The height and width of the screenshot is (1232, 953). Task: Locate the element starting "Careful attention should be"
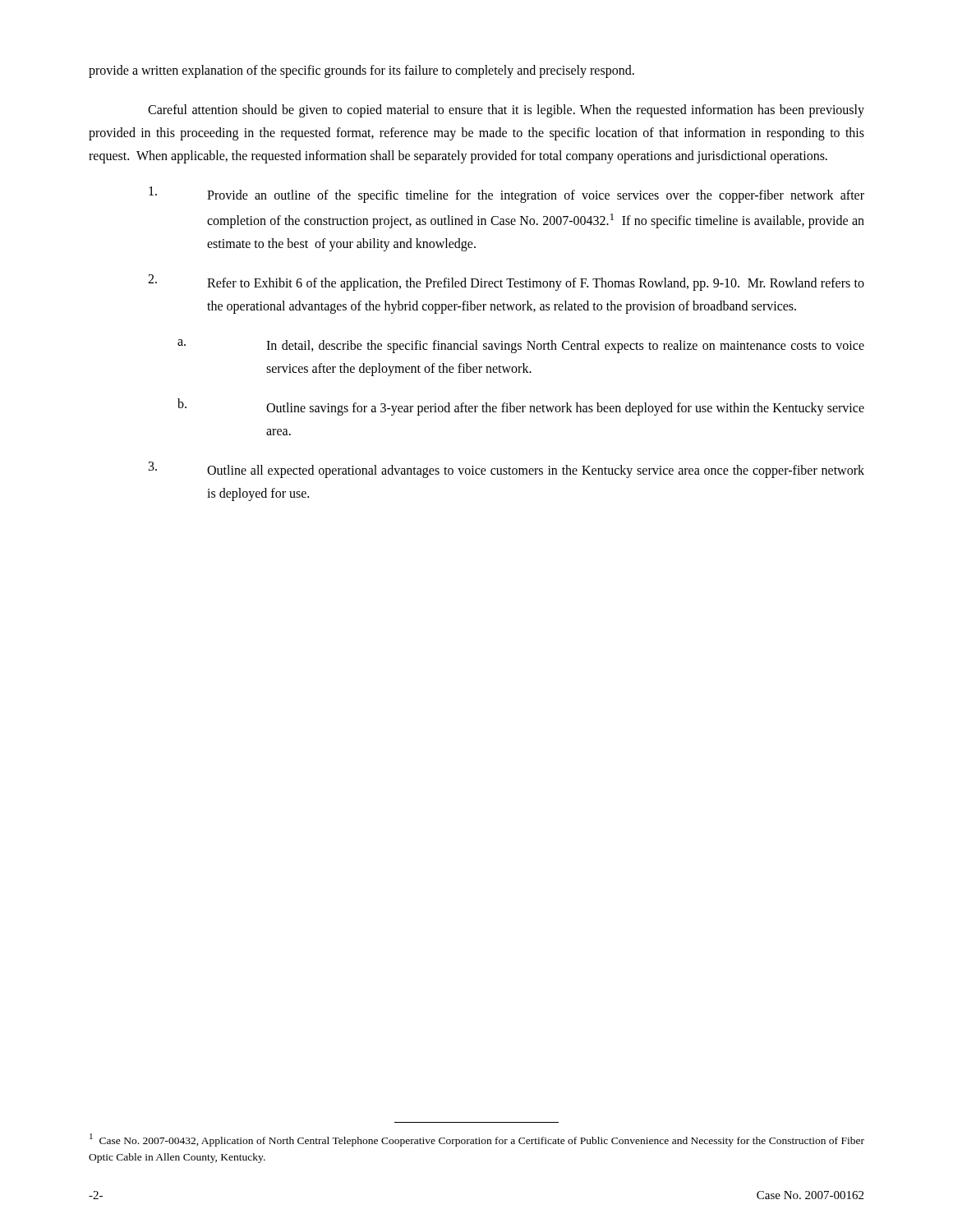pyautogui.click(x=476, y=133)
